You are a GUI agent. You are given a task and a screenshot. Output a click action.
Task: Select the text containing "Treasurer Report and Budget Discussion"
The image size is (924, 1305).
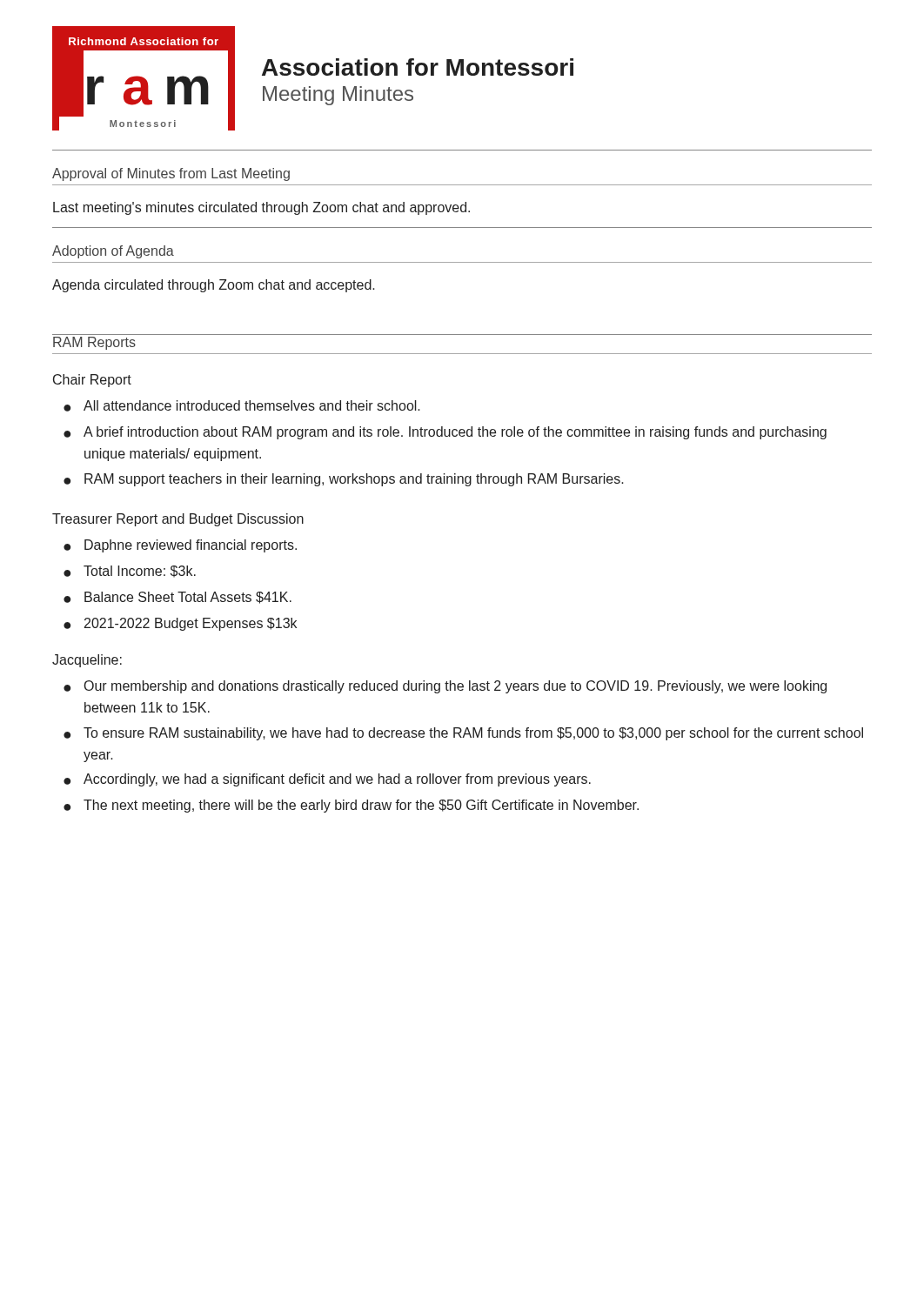coord(178,519)
